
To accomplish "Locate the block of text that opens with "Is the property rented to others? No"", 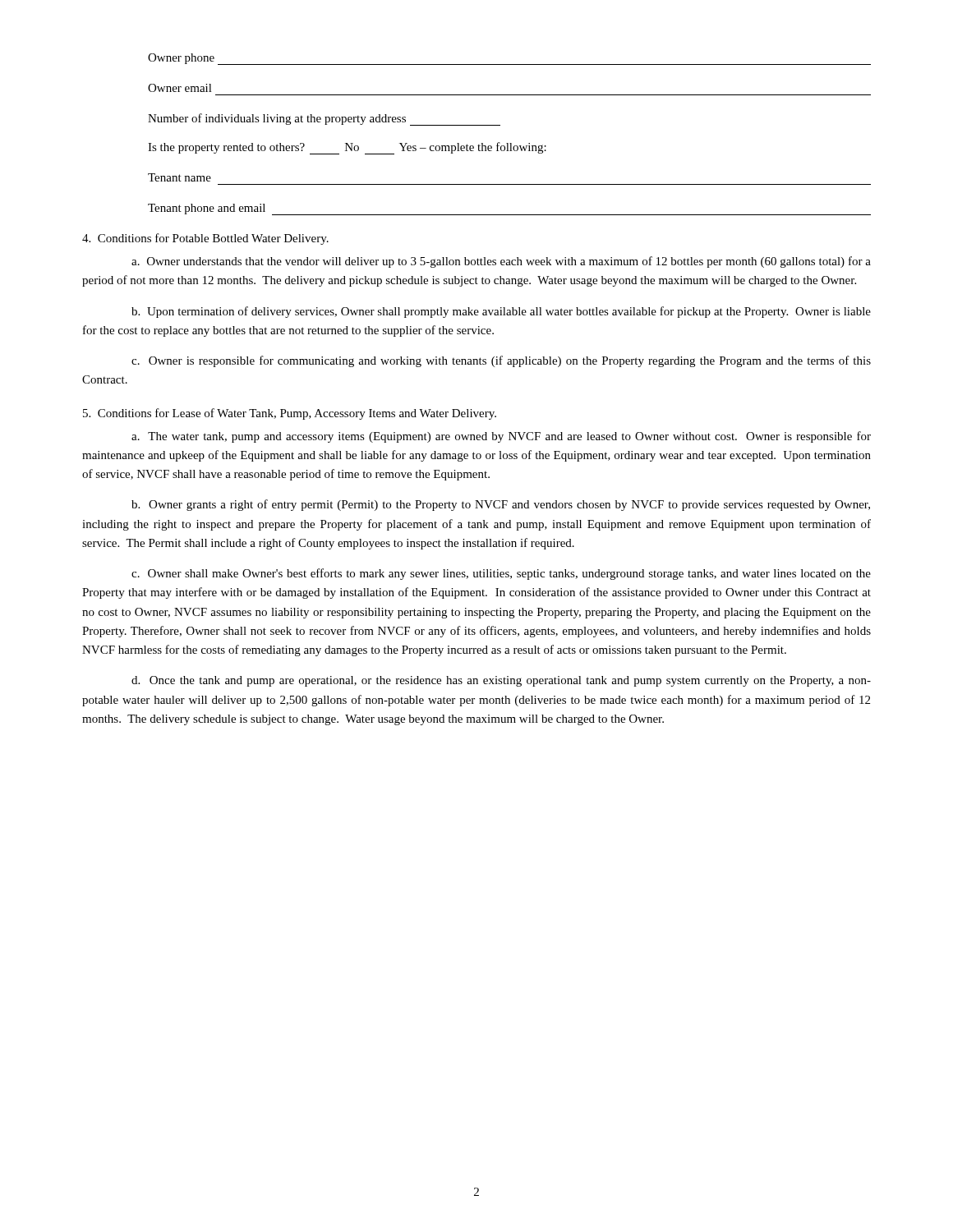I will 347,147.
